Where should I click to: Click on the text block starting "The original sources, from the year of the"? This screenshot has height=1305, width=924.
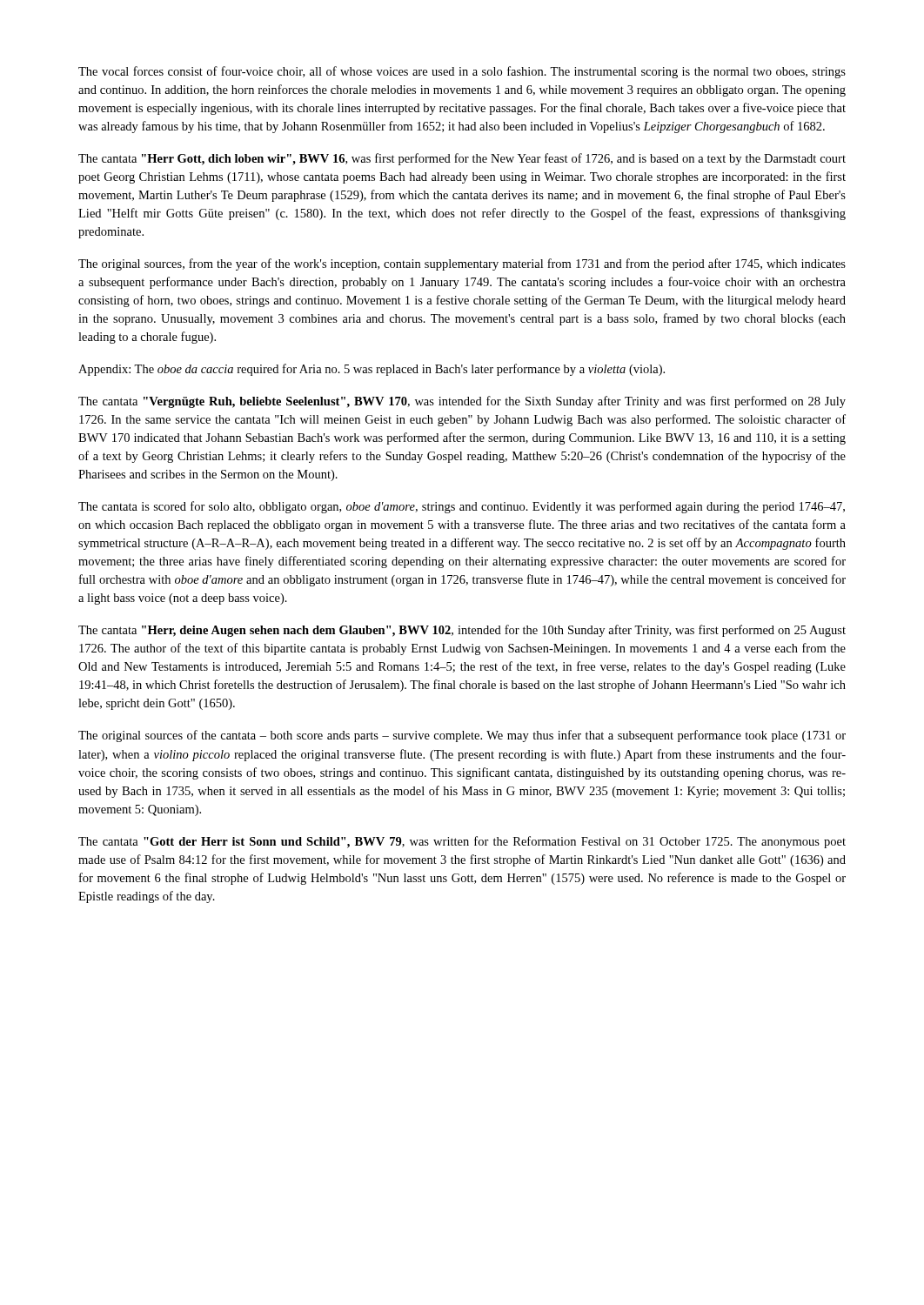click(462, 300)
